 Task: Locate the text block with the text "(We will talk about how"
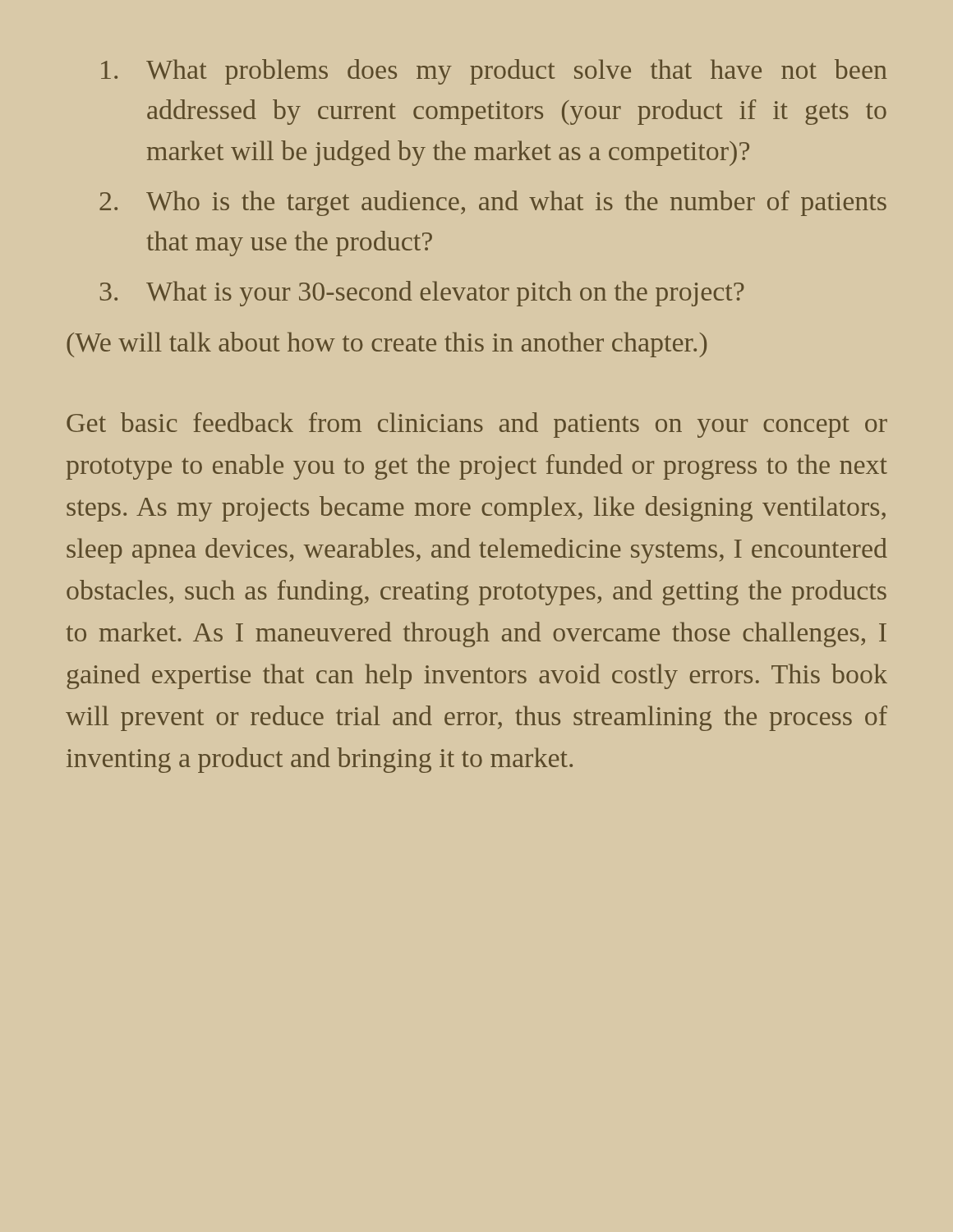click(x=387, y=342)
